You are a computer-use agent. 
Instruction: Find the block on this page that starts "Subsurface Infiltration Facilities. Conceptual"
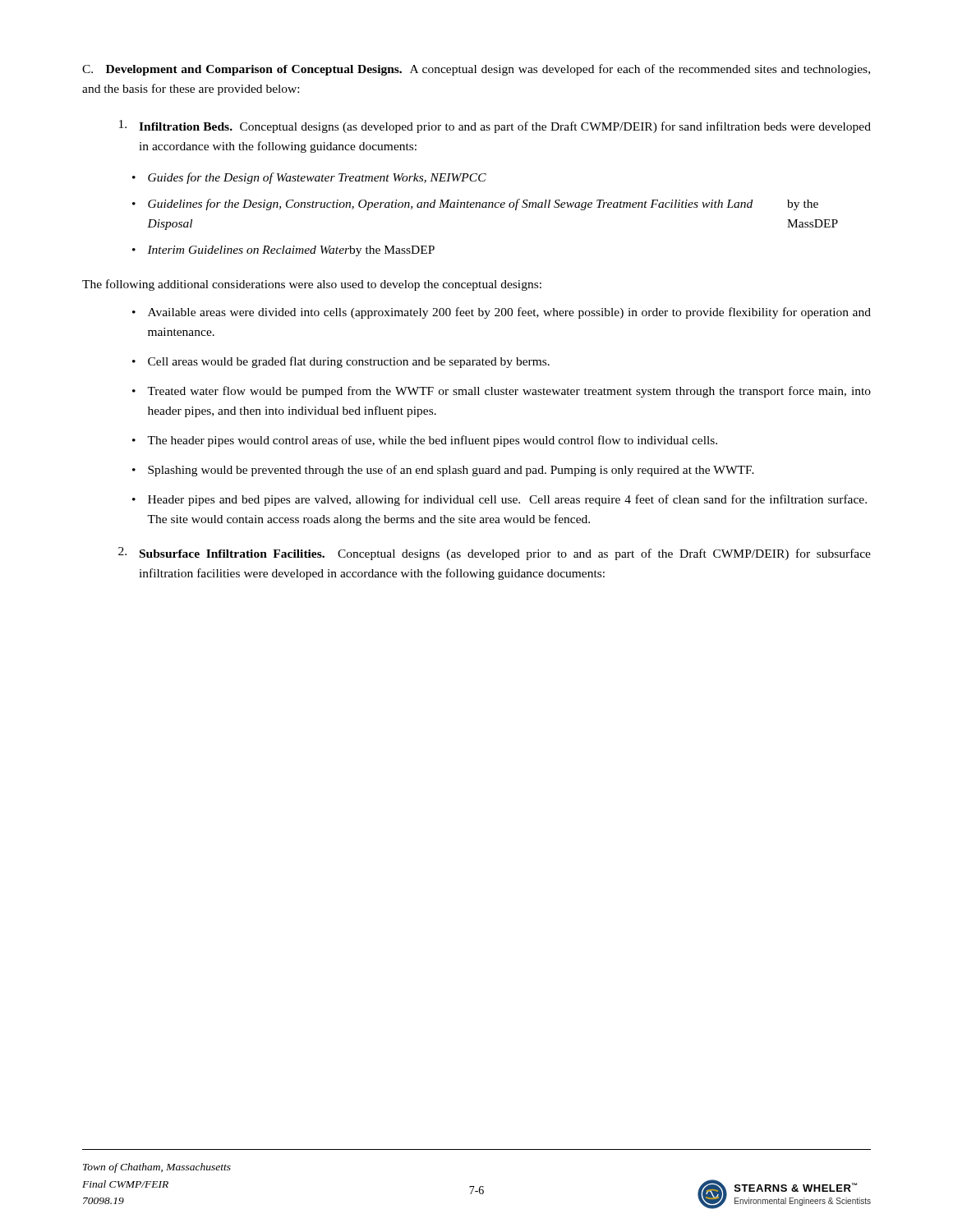[476, 564]
